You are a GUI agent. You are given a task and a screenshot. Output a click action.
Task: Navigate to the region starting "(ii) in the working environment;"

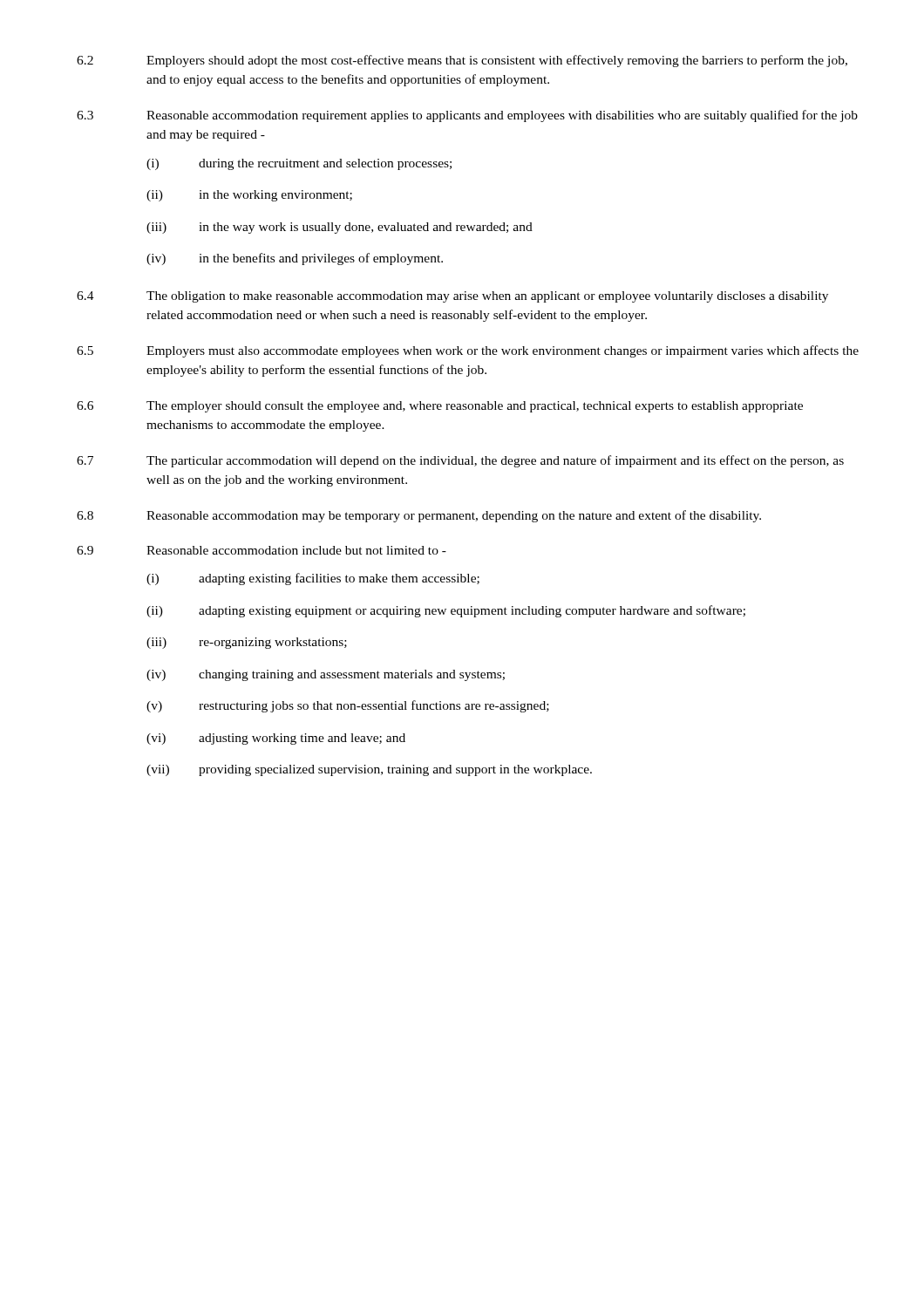click(x=249, y=196)
